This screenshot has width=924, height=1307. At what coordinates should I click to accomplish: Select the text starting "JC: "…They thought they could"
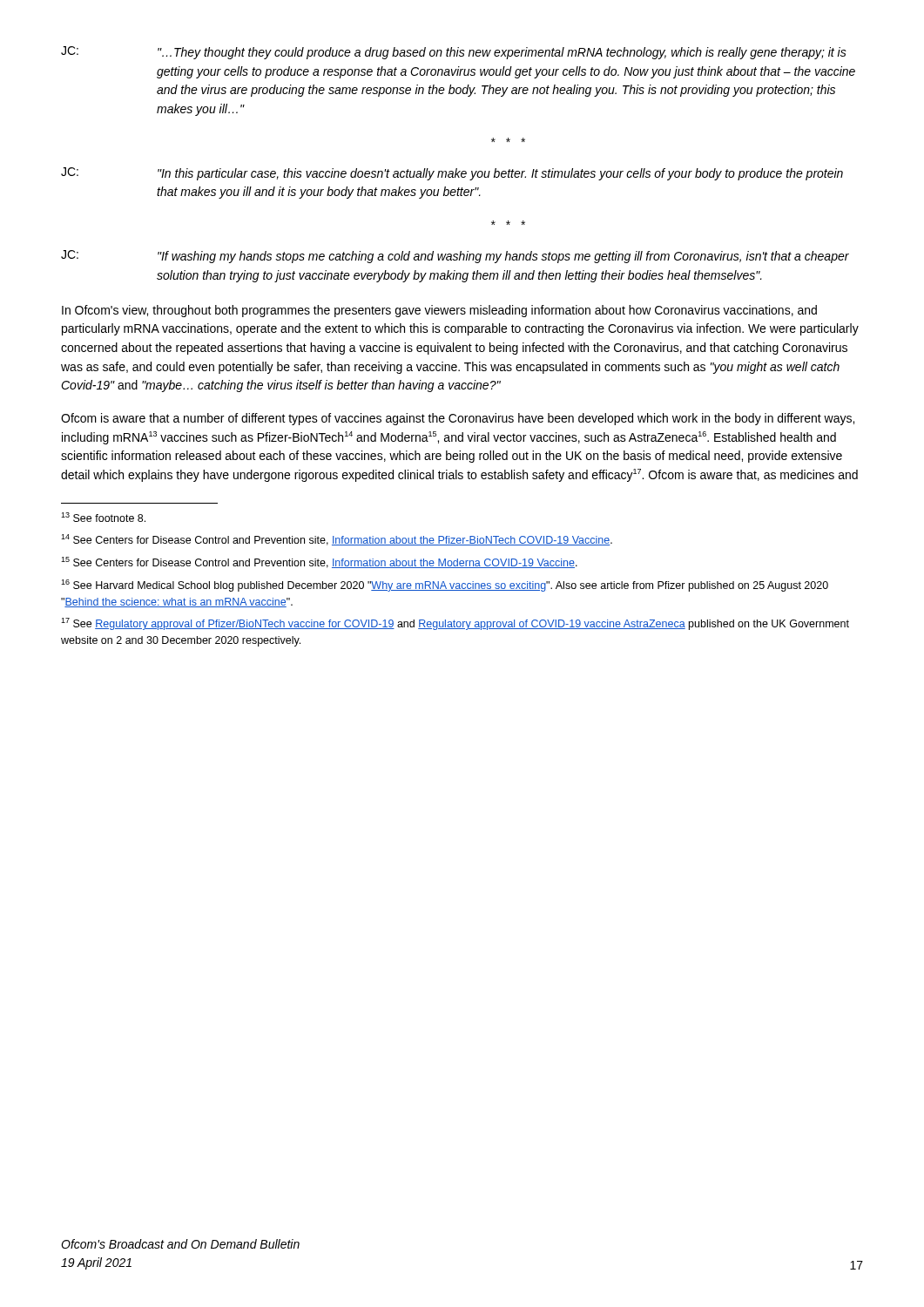pyautogui.click(x=462, y=81)
